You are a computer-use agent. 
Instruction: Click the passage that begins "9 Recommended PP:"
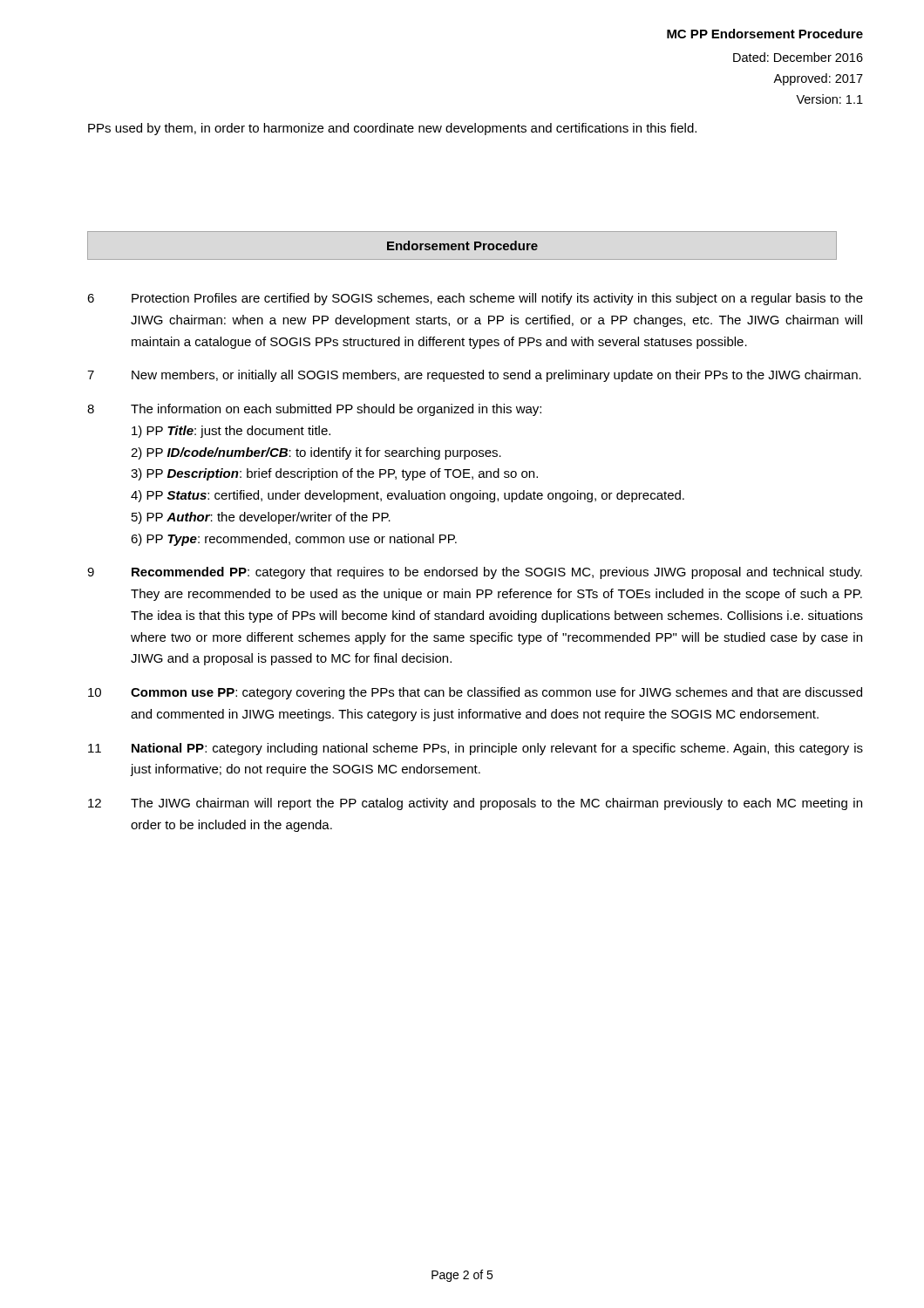[x=475, y=616]
